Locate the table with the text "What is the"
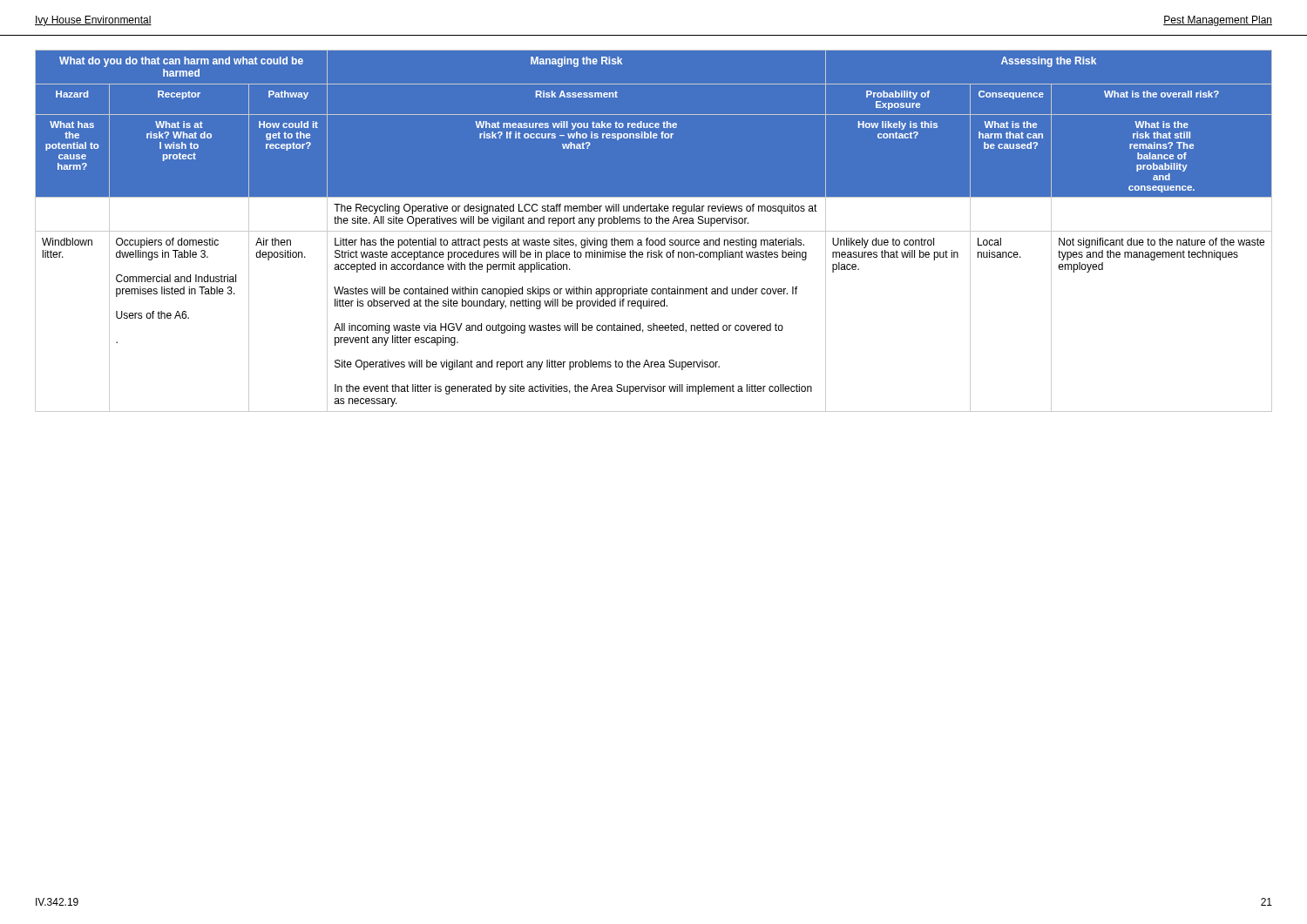 click(654, 231)
